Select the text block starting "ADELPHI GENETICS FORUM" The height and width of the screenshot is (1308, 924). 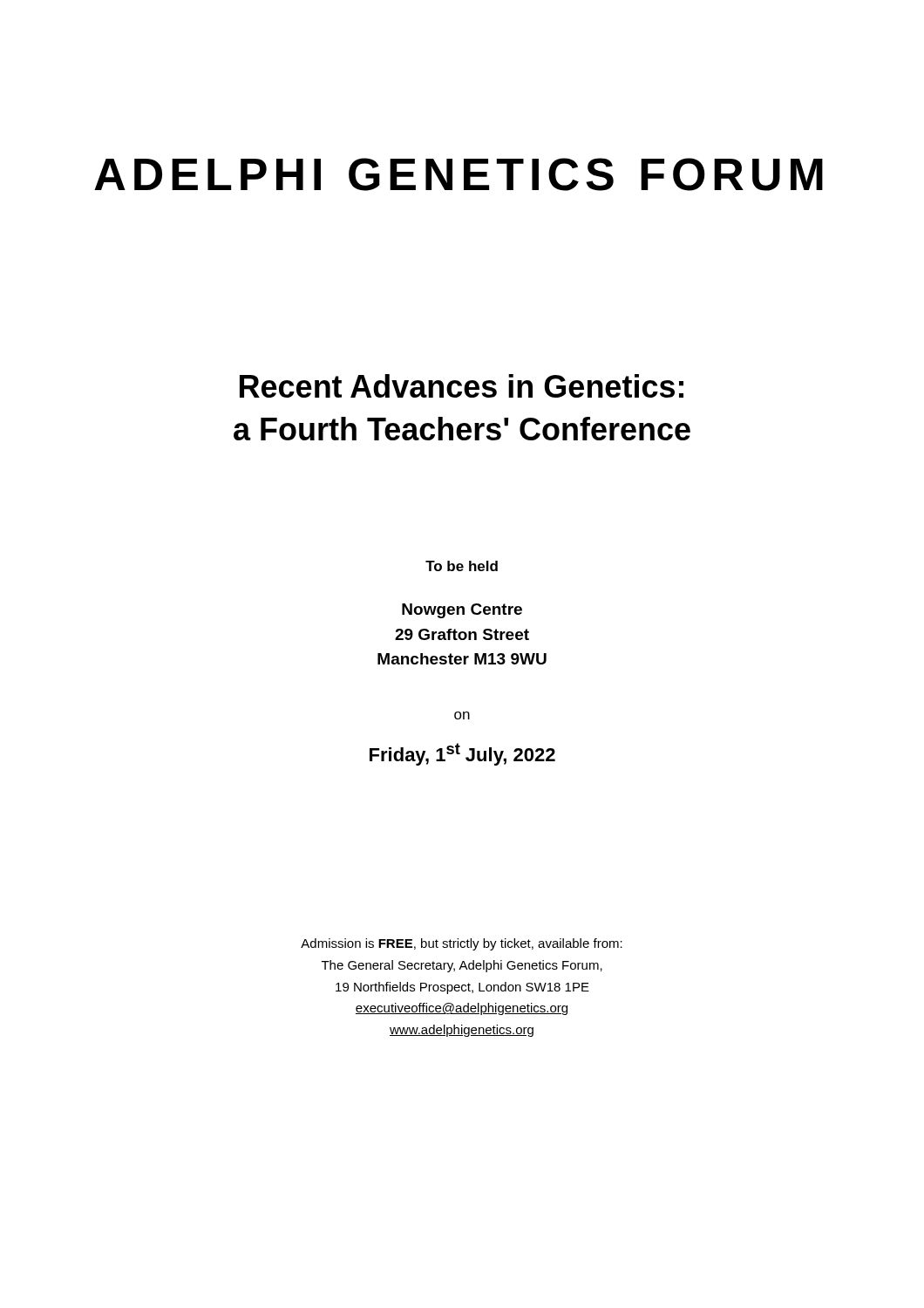(462, 174)
